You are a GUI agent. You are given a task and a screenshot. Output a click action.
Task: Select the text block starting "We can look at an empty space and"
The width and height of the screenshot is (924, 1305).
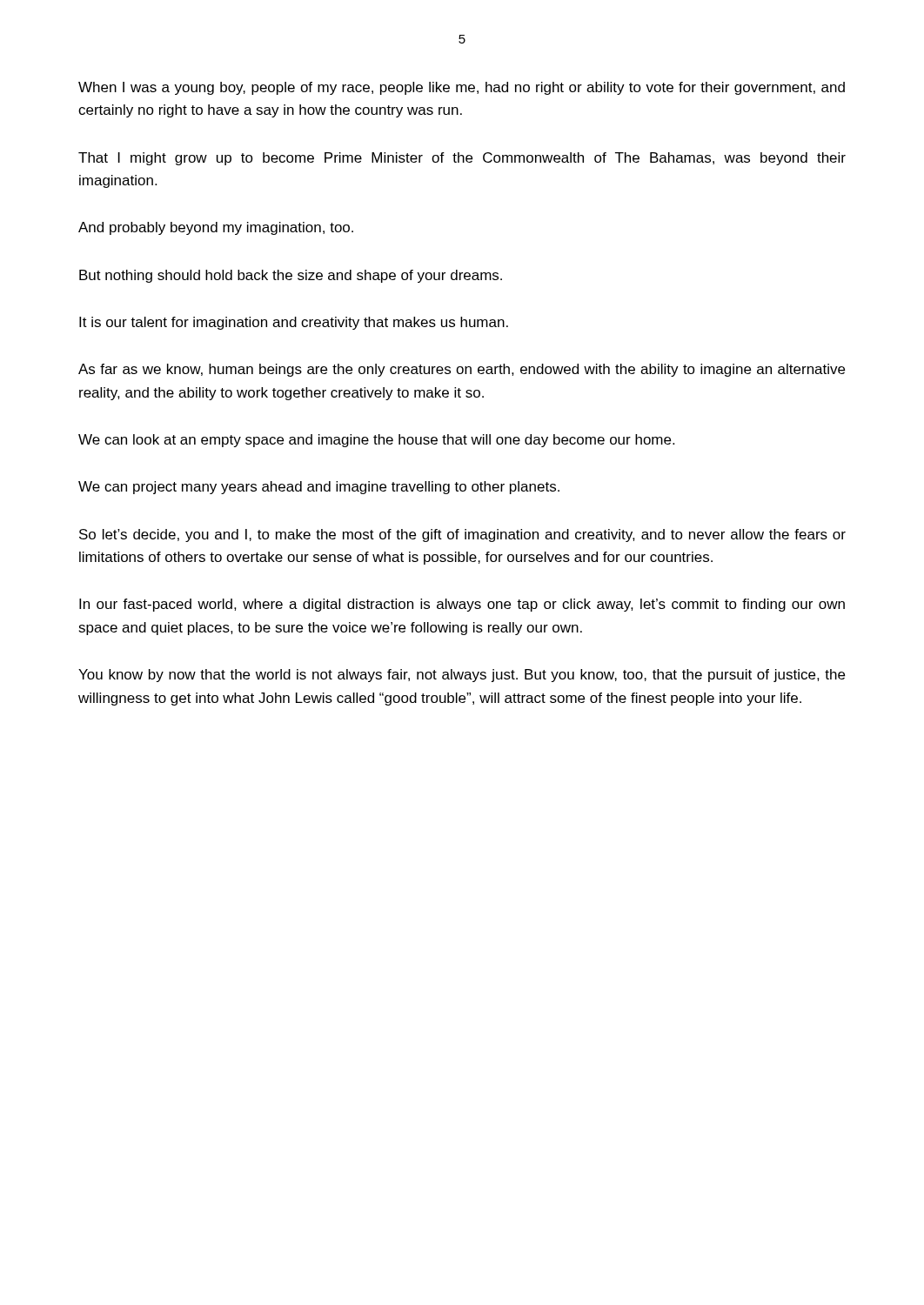pos(377,440)
